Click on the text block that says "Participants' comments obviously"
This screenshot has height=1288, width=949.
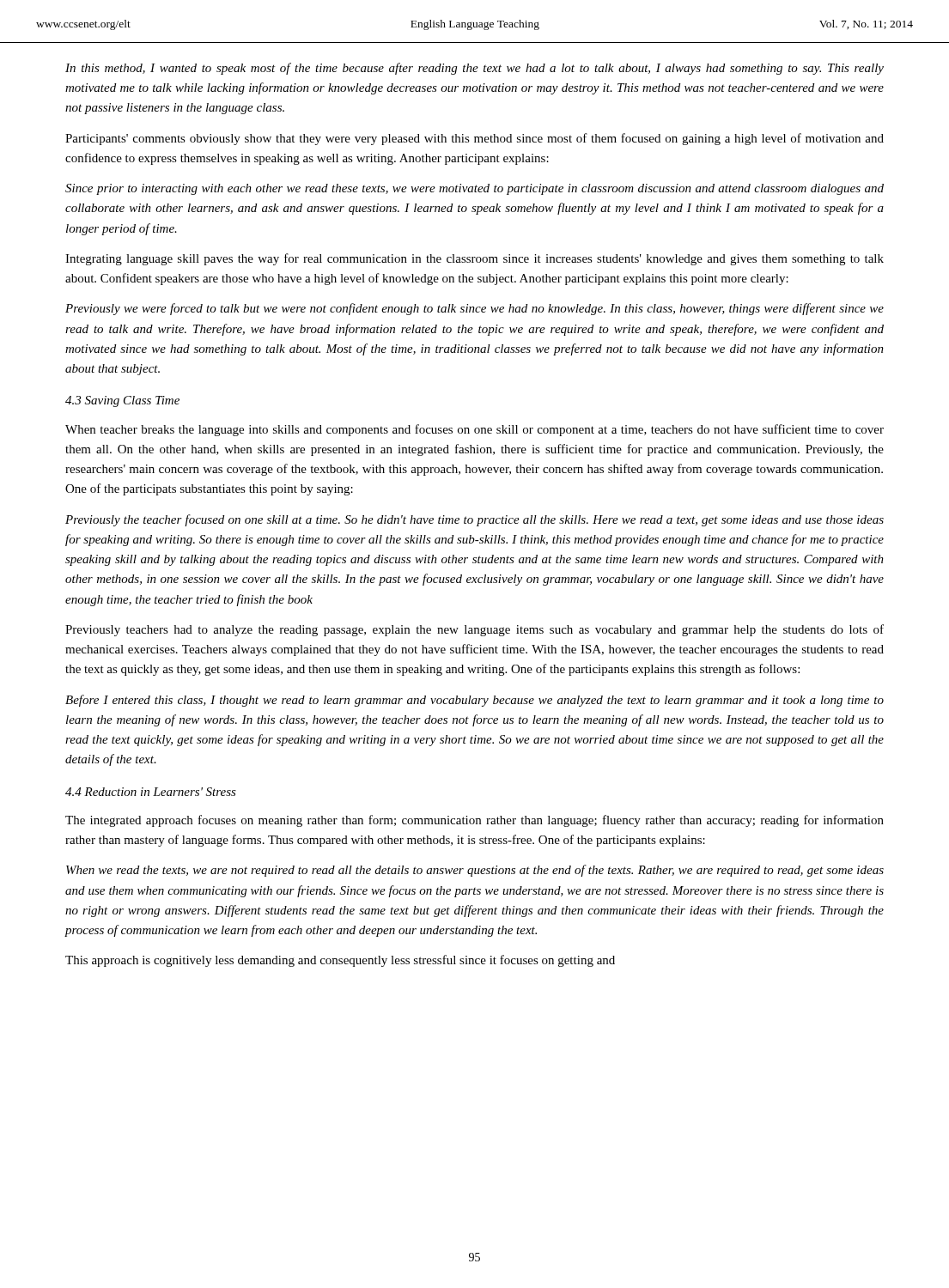click(x=474, y=149)
